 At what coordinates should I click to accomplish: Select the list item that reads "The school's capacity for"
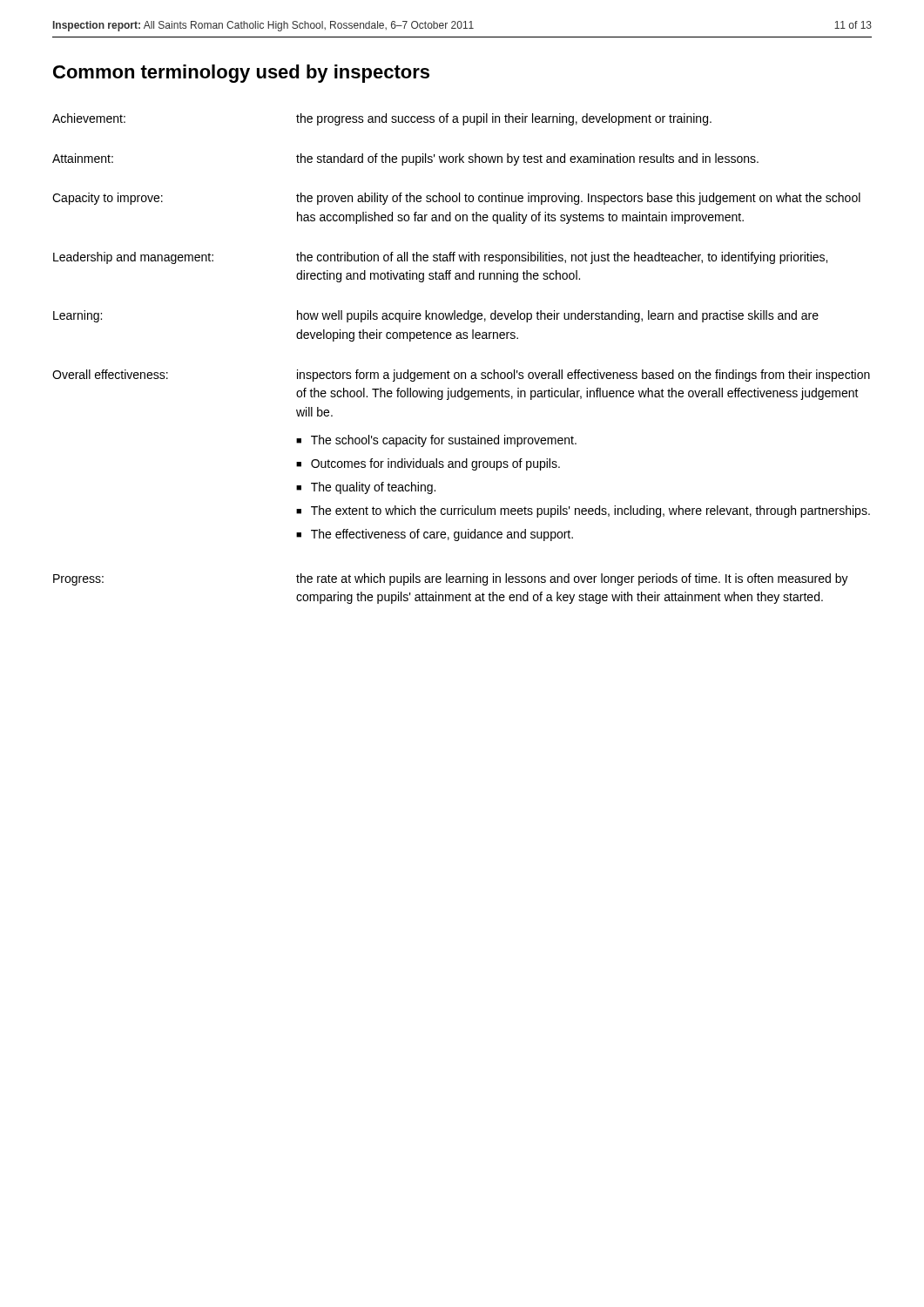[x=444, y=440]
